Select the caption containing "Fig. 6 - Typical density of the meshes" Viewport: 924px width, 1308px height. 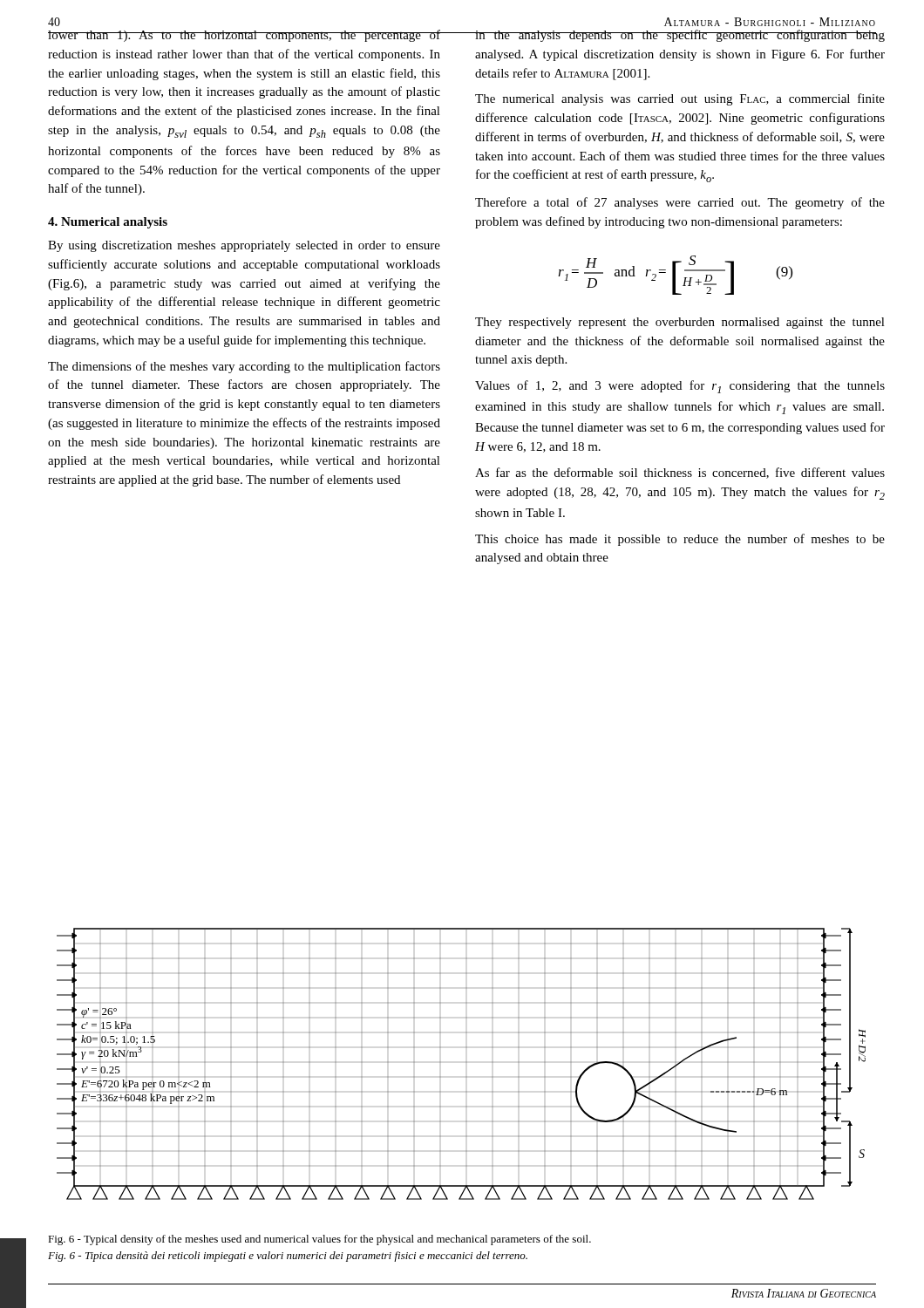tap(460, 1248)
